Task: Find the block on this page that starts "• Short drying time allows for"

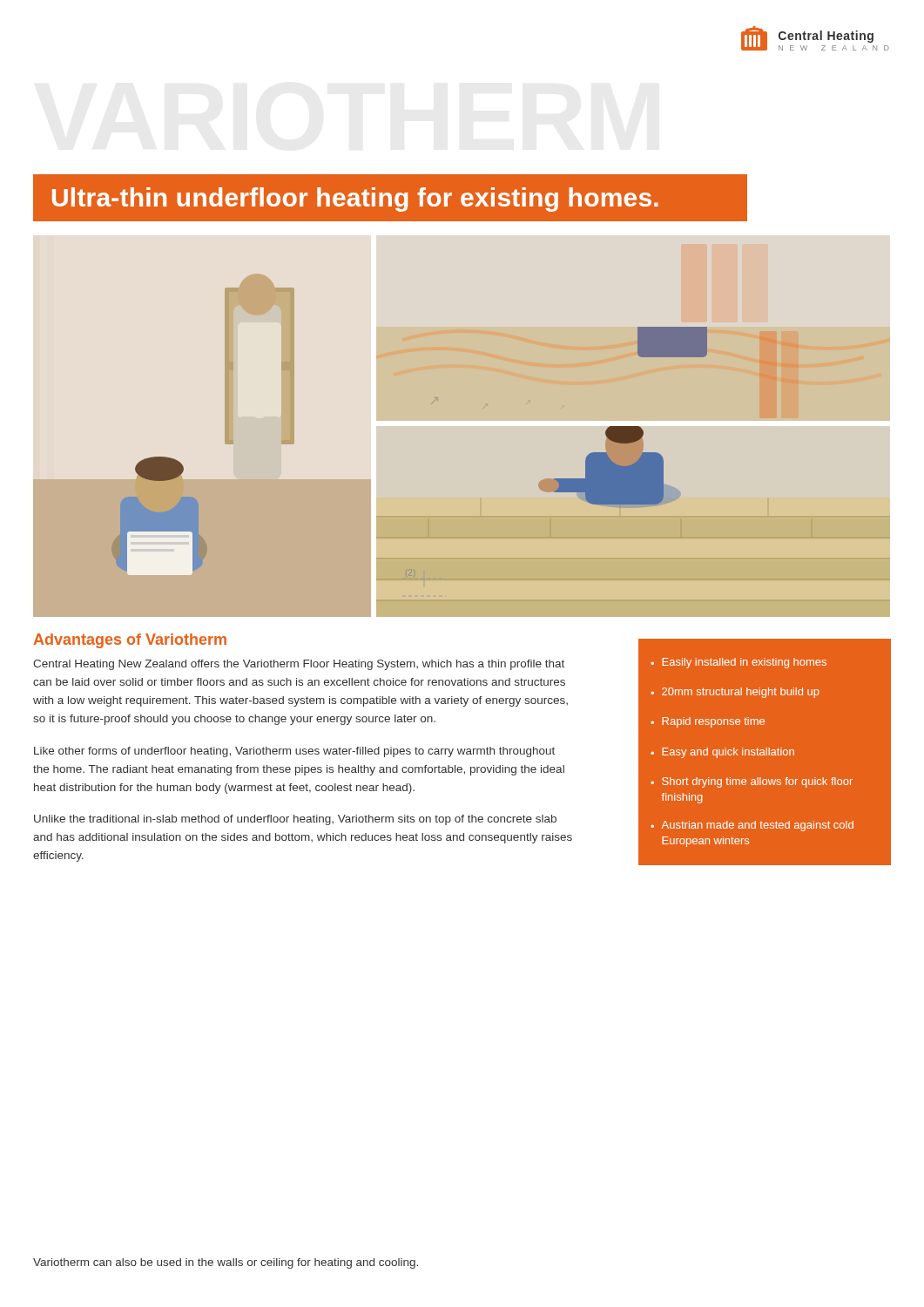Action: point(762,789)
